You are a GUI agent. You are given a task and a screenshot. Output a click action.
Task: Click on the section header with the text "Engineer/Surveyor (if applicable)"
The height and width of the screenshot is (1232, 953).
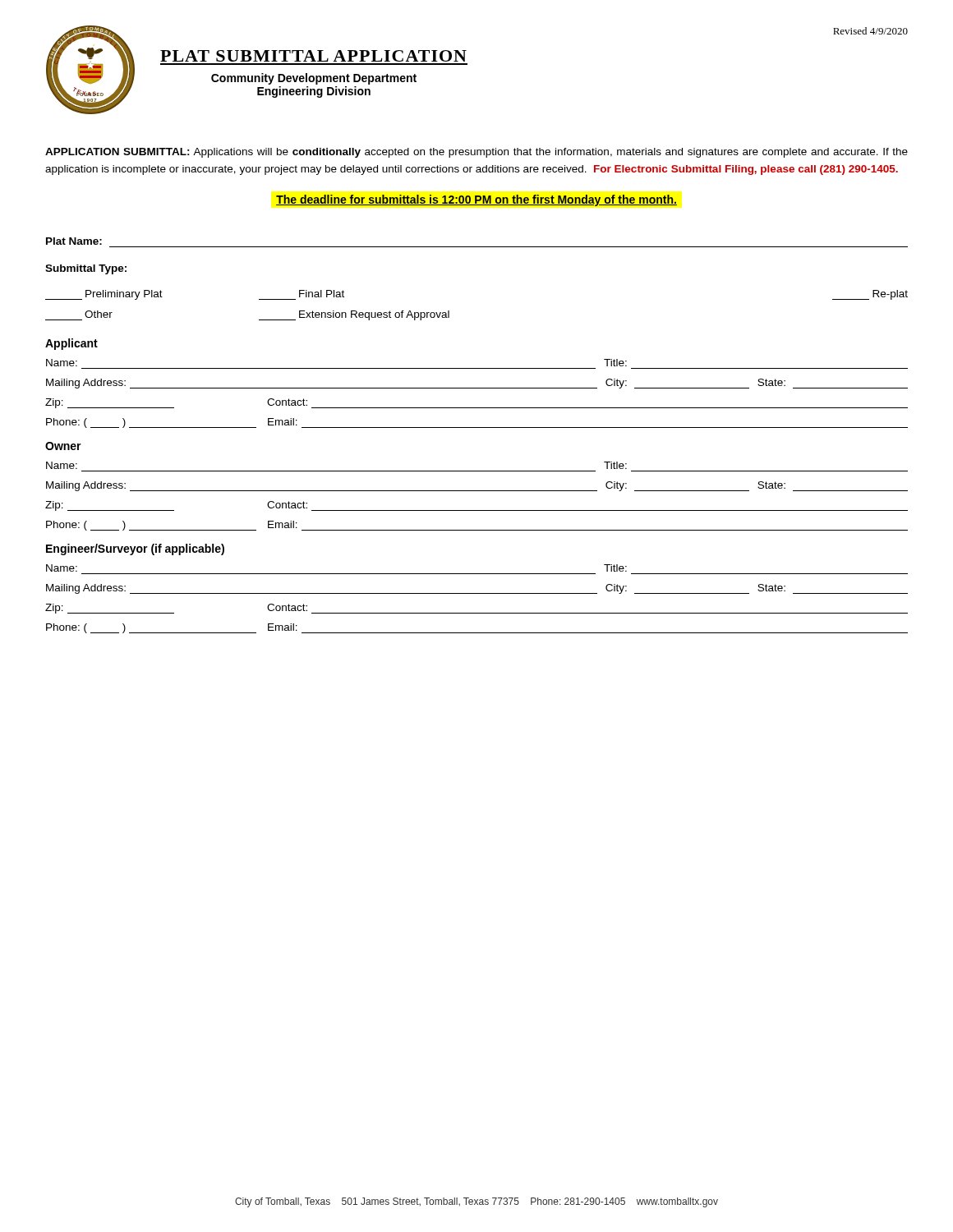point(135,549)
